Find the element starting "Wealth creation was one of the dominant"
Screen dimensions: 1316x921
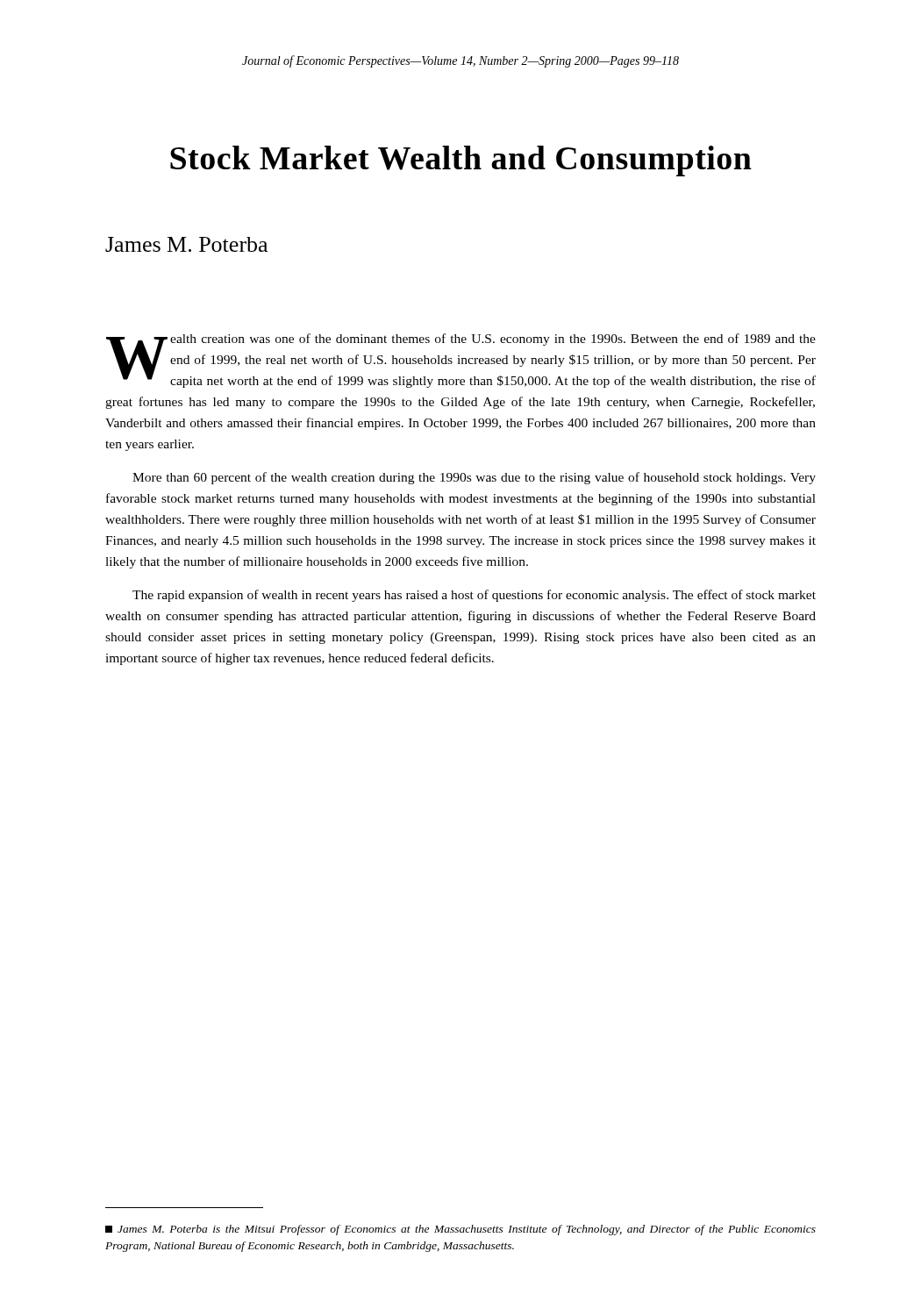460,389
